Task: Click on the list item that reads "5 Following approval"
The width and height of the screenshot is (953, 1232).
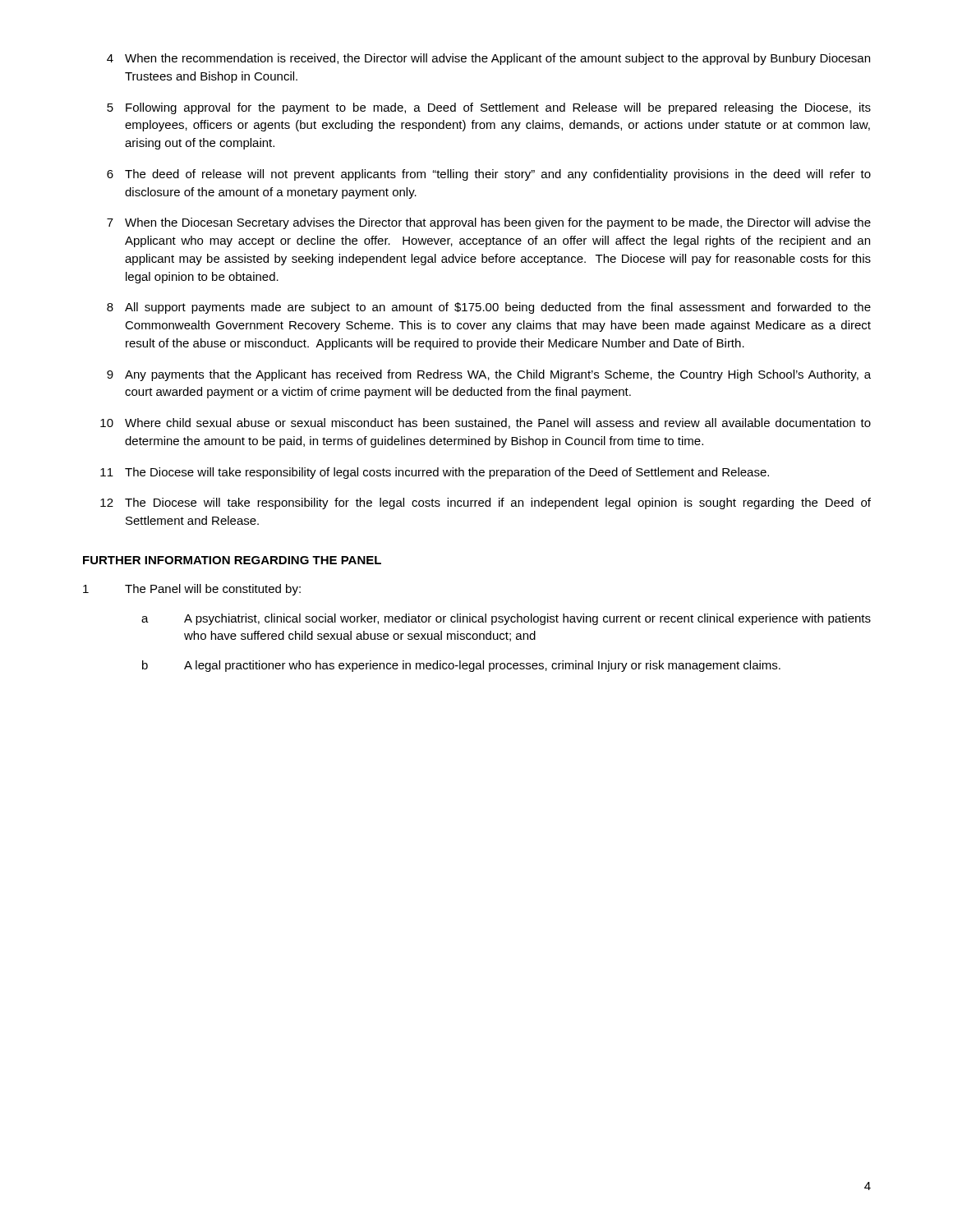Action: click(x=476, y=125)
